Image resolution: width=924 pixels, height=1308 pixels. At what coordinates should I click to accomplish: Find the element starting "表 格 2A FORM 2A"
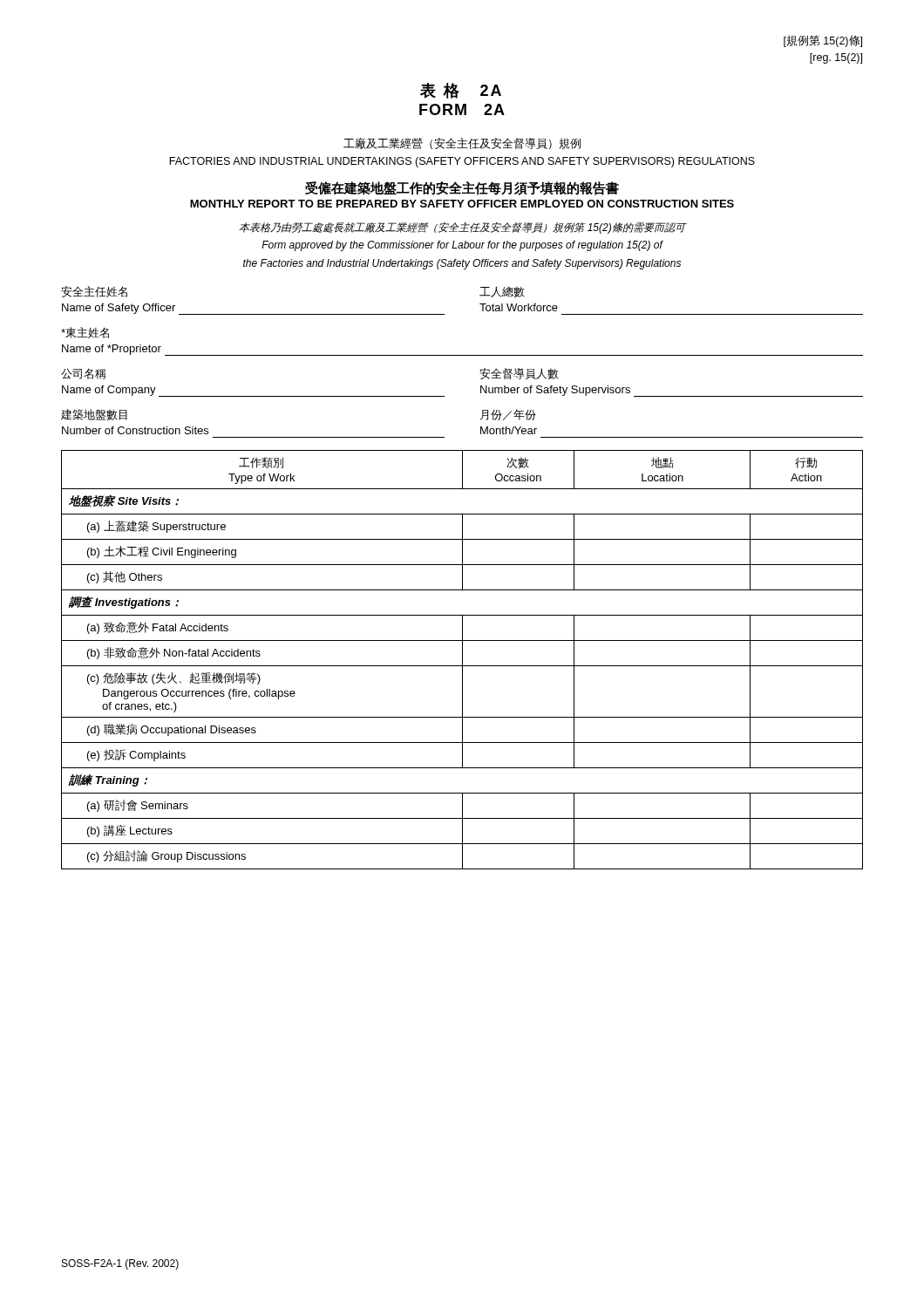coord(462,100)
